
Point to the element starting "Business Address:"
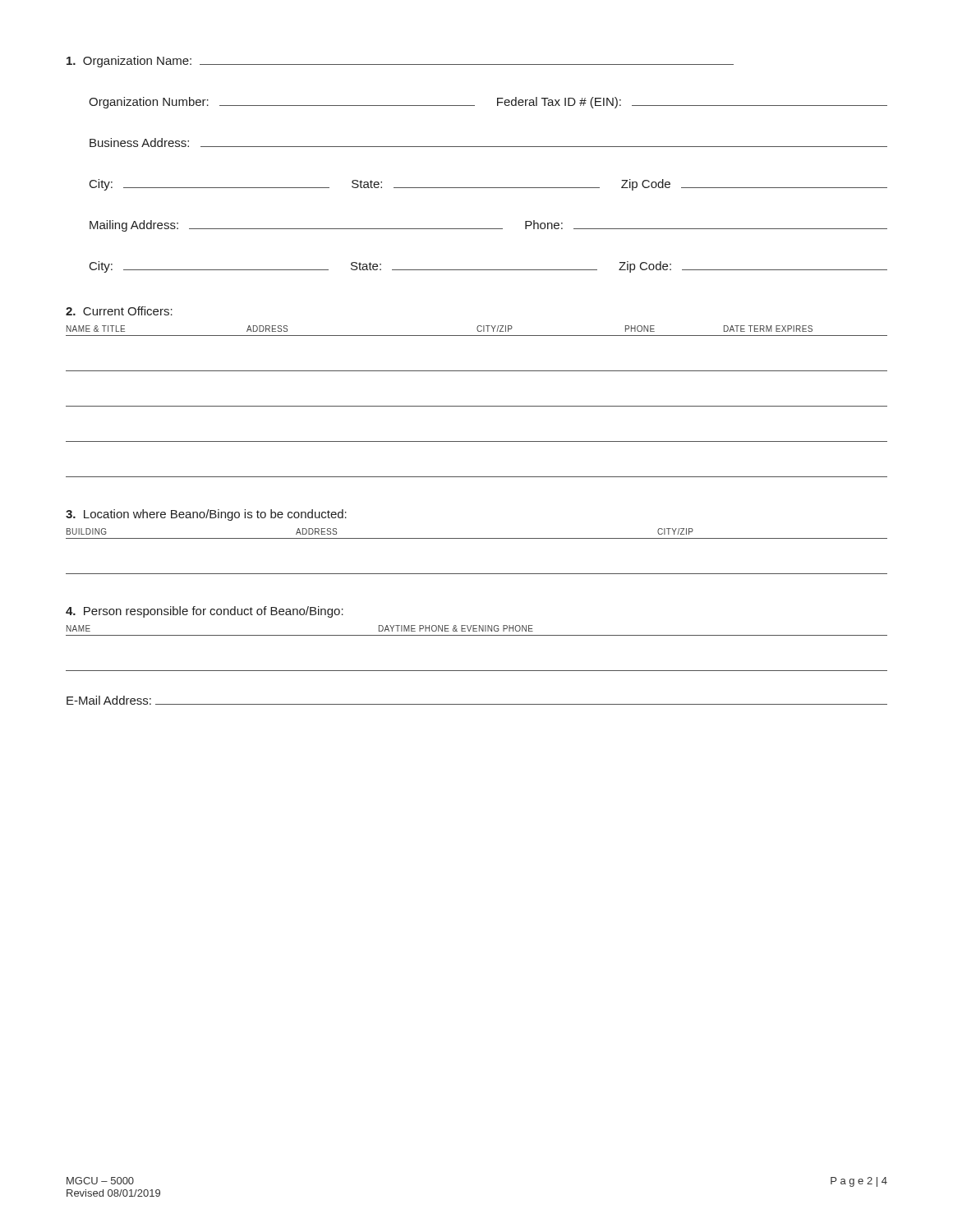pyautogui.click(x=488, y=140)
